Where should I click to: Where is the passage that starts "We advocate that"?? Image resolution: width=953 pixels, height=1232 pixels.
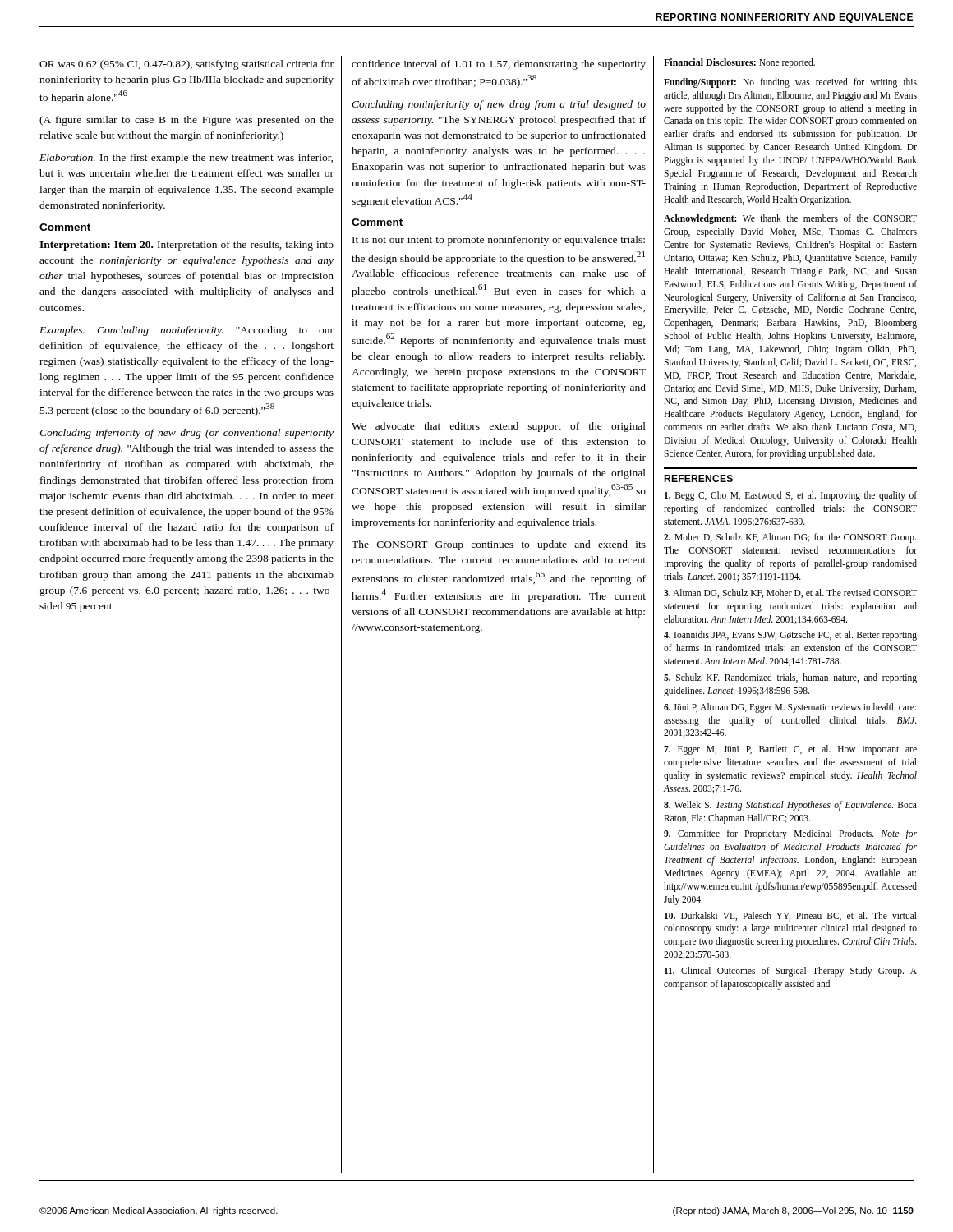tap(499, 474)
